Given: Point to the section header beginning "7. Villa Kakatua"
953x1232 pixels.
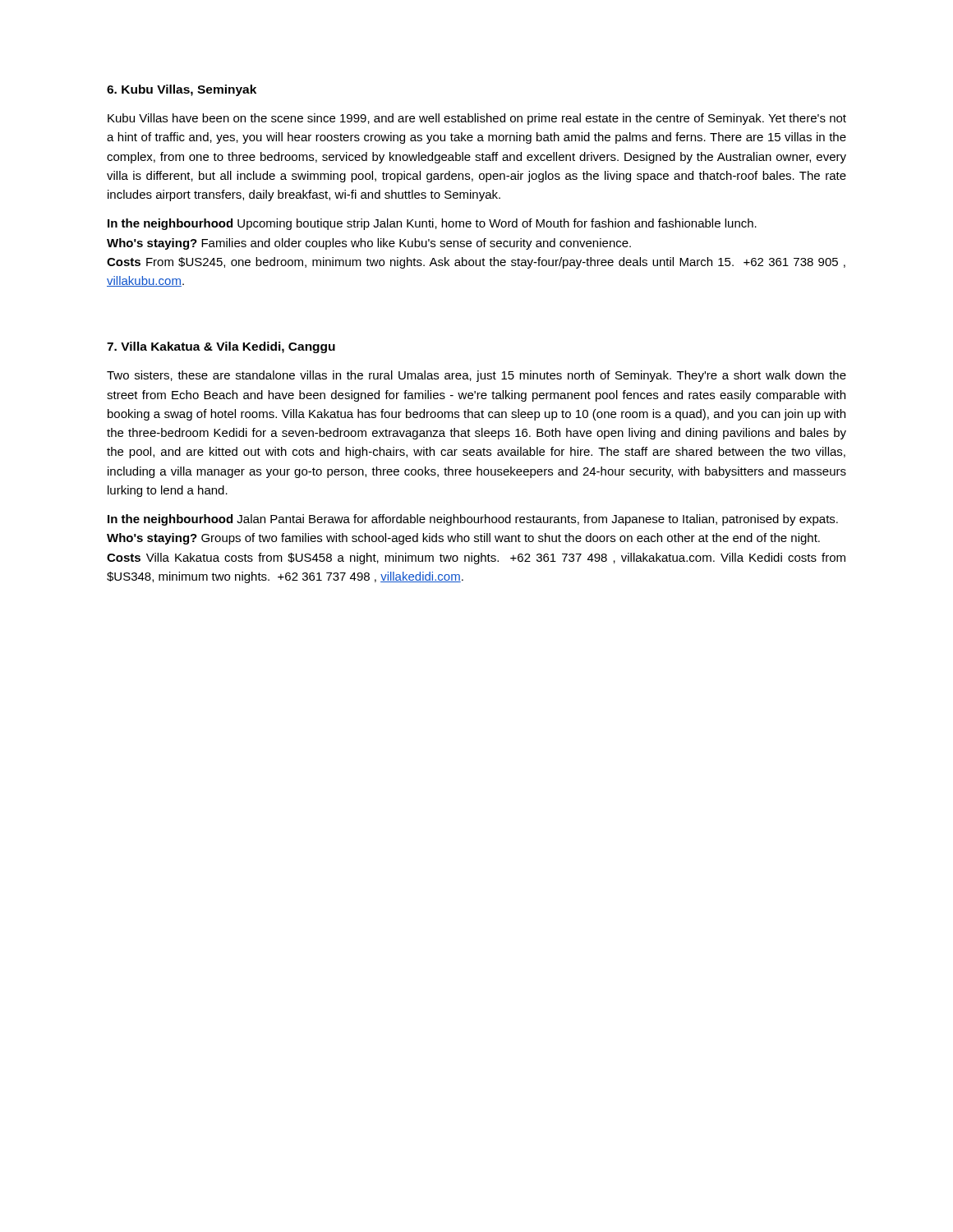Looking at the screenshot, I should [x=221, y=346].
